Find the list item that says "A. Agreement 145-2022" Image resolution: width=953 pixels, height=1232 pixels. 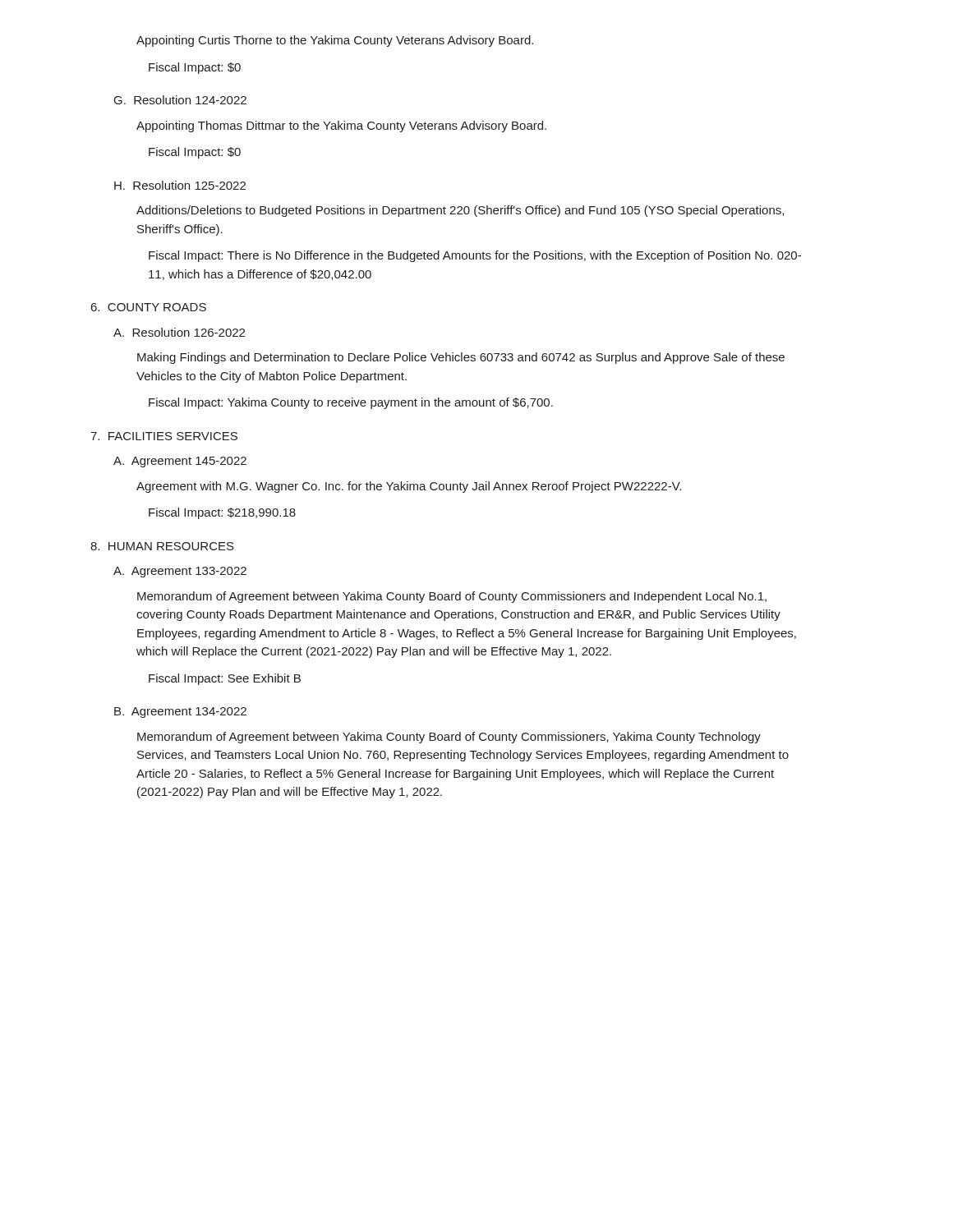[180, 462]
